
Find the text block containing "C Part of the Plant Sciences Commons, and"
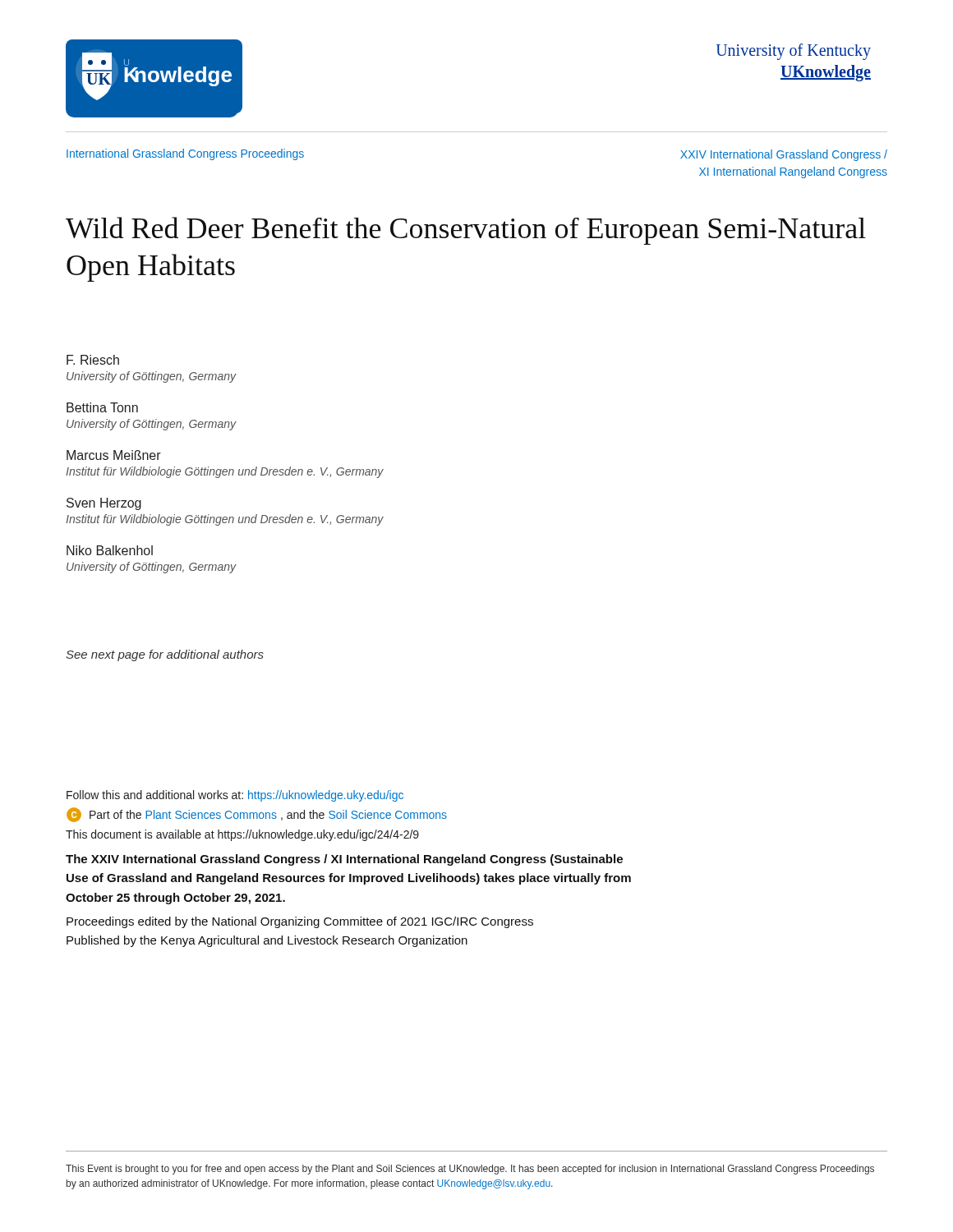(256, 815)
